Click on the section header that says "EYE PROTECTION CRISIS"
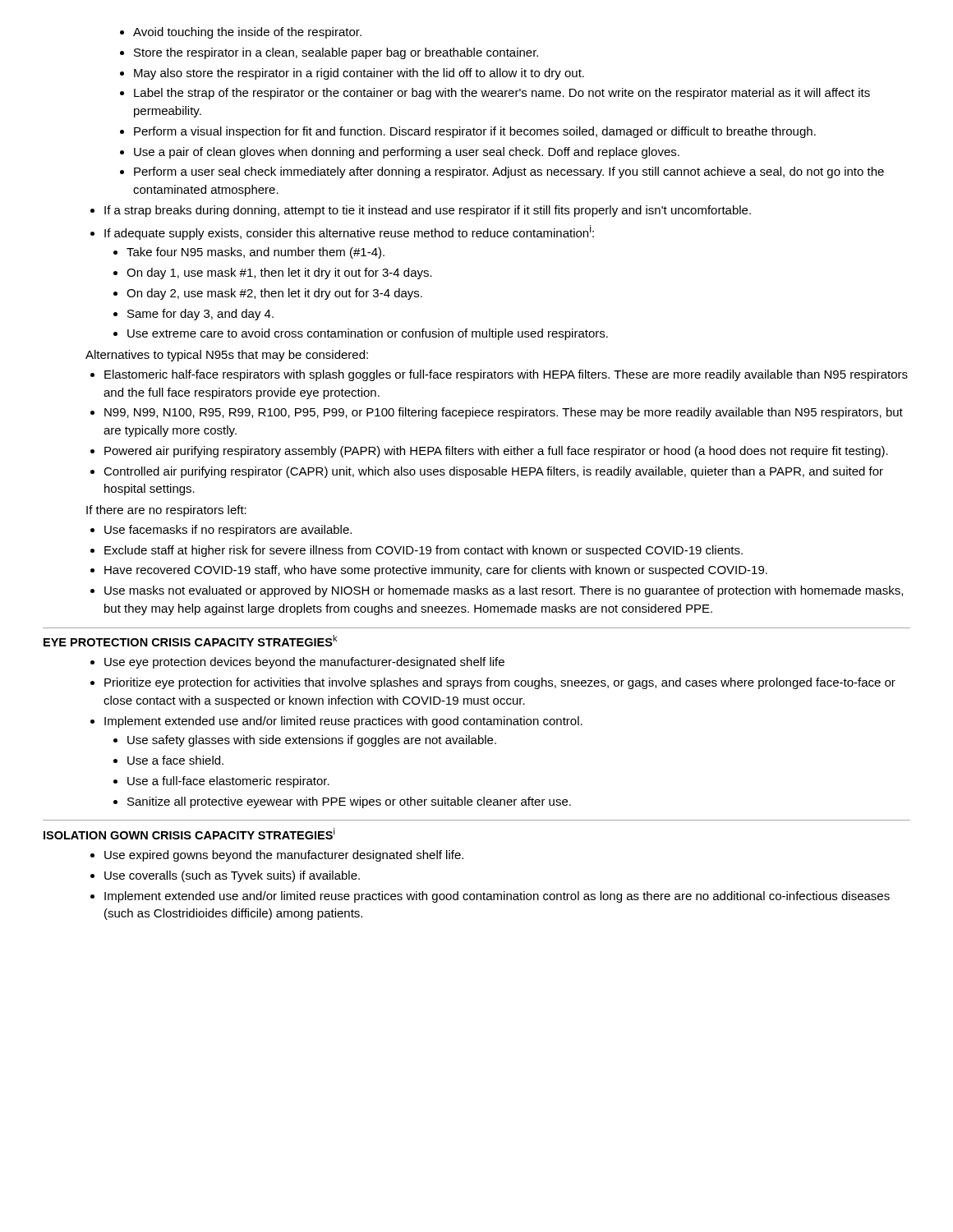The height and width of the screenshot is (1232, 953). pyautogui.click(x=190, y=641)
